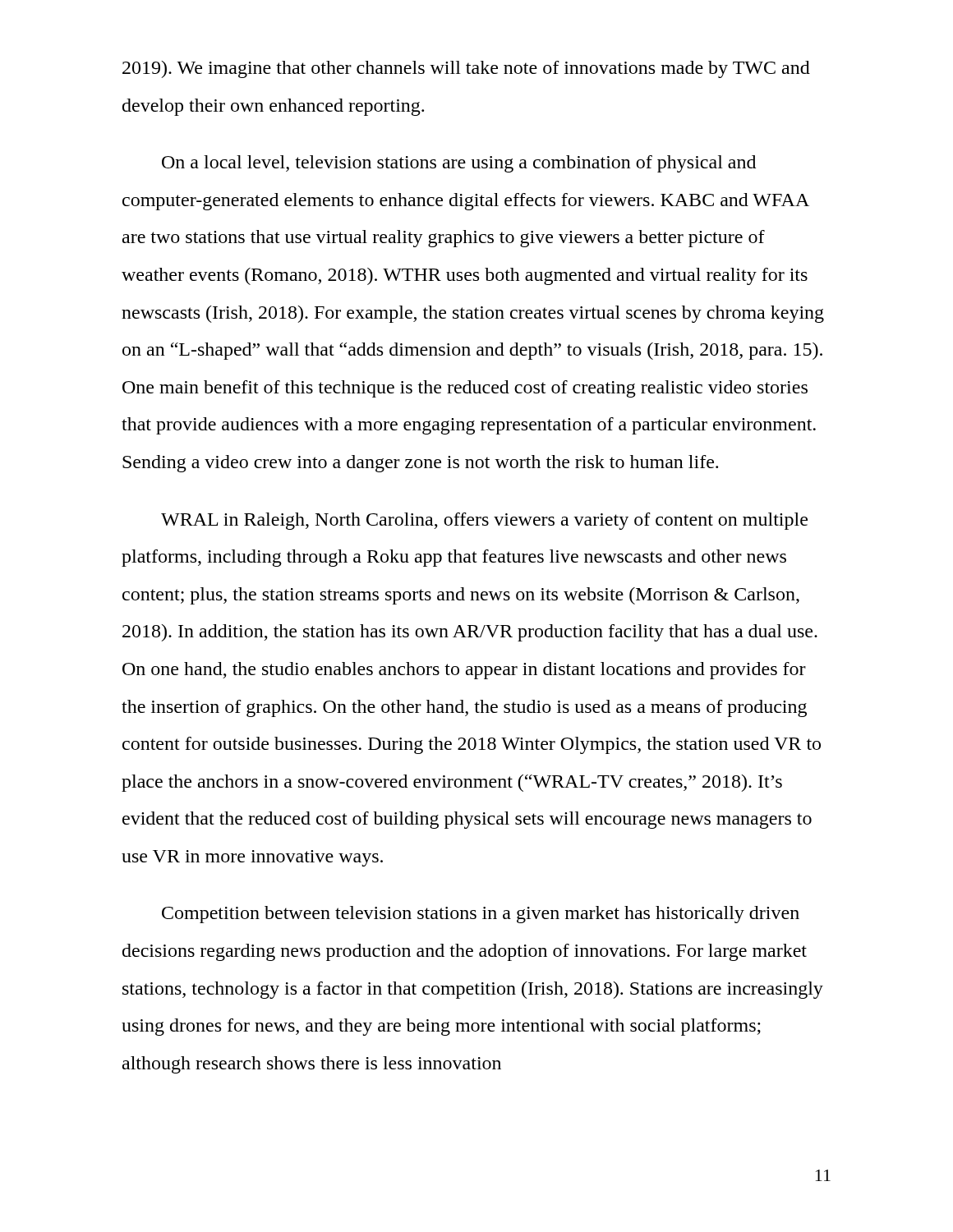Locate the block starting "2019). We imagine"
Image resolution: width=953 pixels, height=1232 pixels.
point(466,69)
